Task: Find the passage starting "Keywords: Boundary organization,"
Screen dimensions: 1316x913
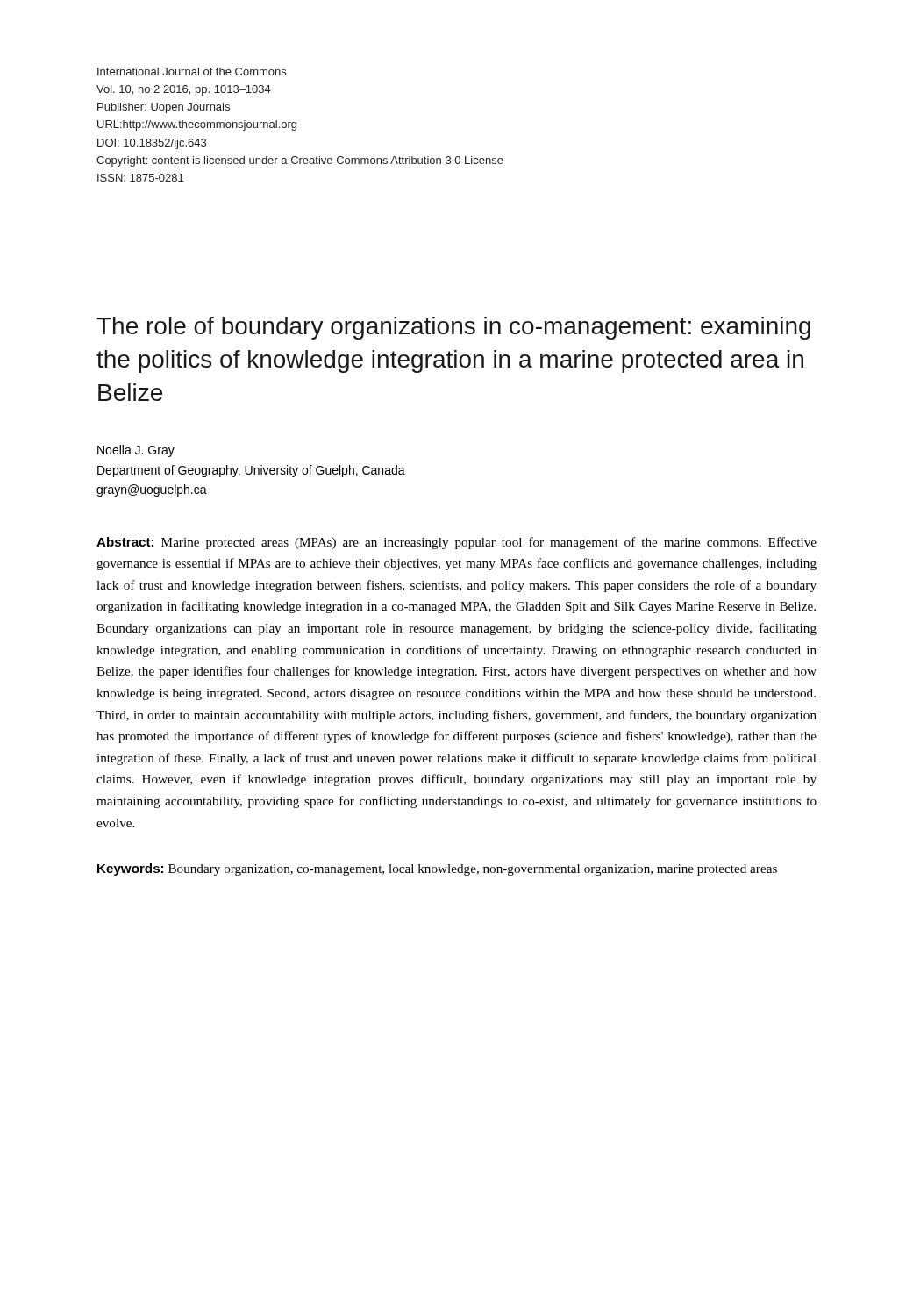Action: tap(437, 868)
